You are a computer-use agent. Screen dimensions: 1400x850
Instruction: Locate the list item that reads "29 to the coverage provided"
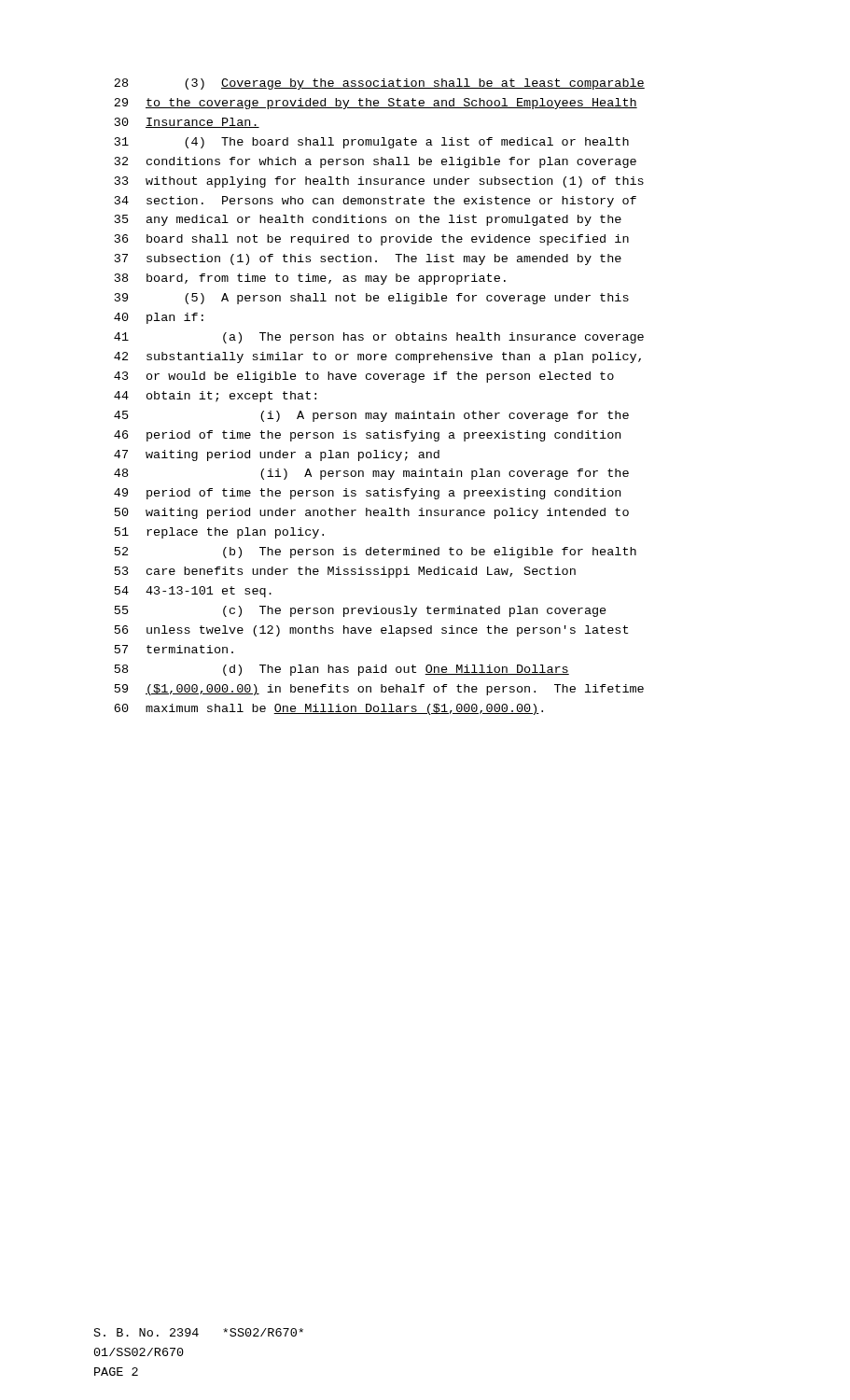(434, 104)
